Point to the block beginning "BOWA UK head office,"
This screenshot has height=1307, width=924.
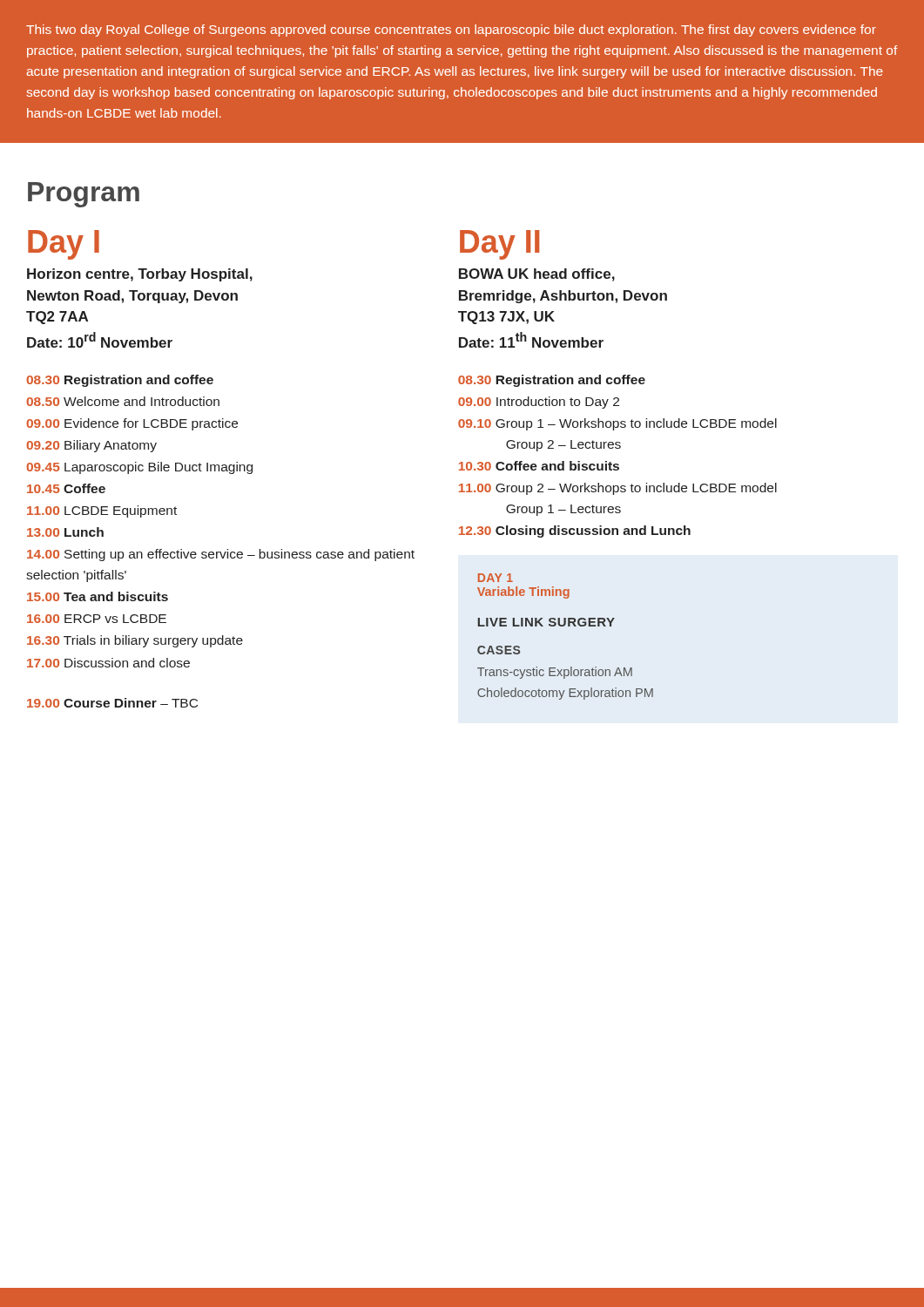tap(563, 308)
